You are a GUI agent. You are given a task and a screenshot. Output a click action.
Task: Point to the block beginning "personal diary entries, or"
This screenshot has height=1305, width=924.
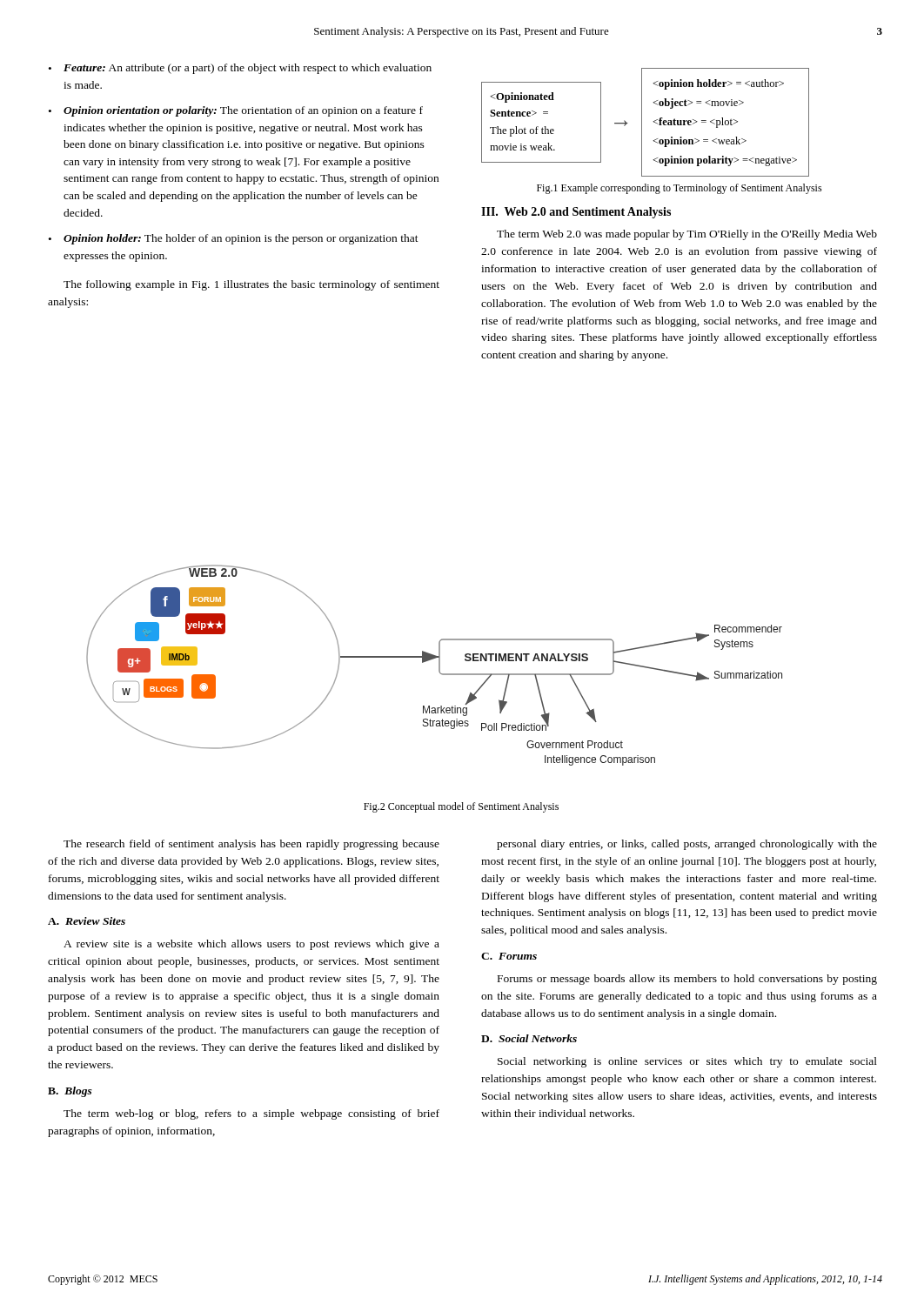(x=679, y=887)
